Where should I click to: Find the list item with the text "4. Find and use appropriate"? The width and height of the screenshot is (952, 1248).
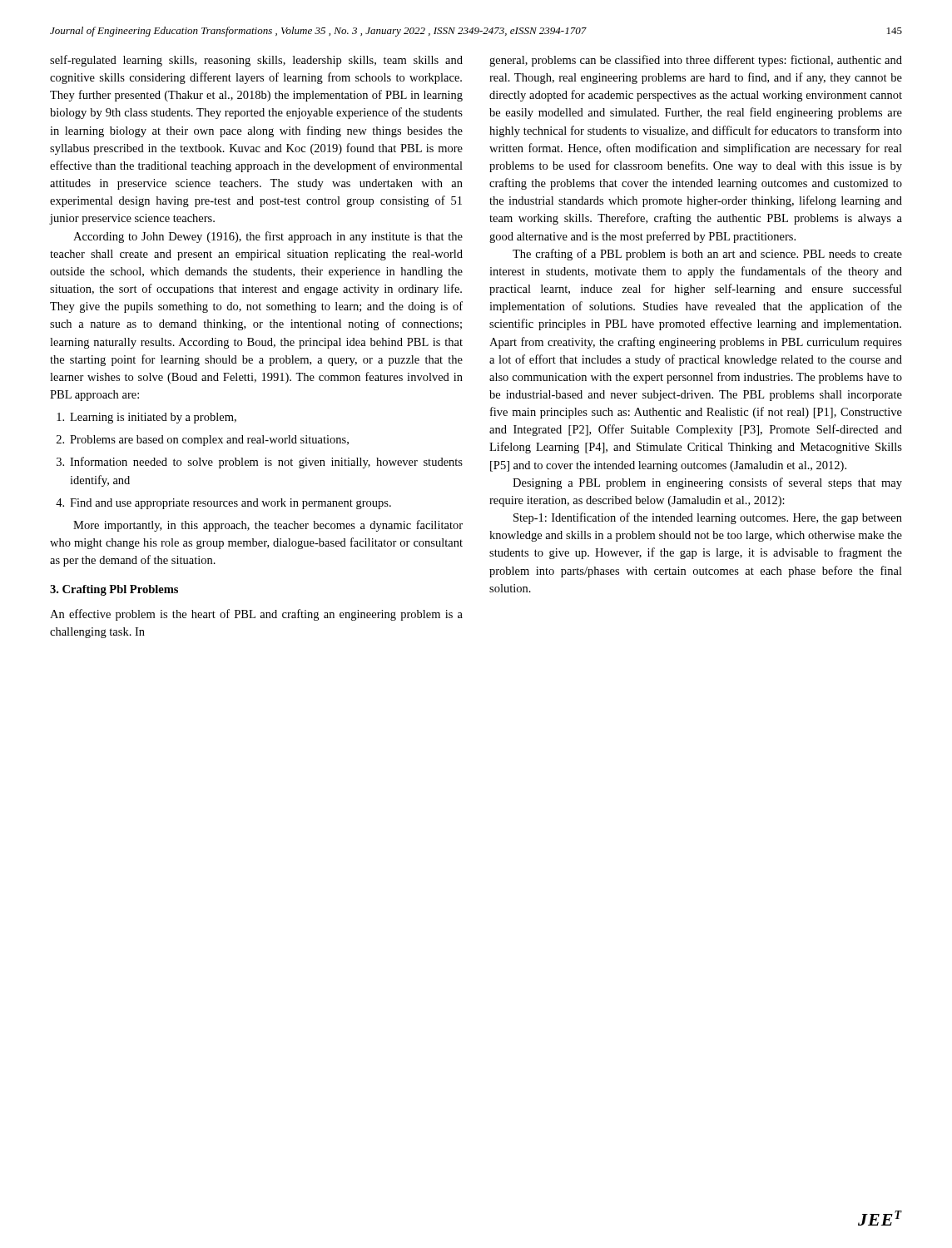pyautogui.click(x=256, y=503)
